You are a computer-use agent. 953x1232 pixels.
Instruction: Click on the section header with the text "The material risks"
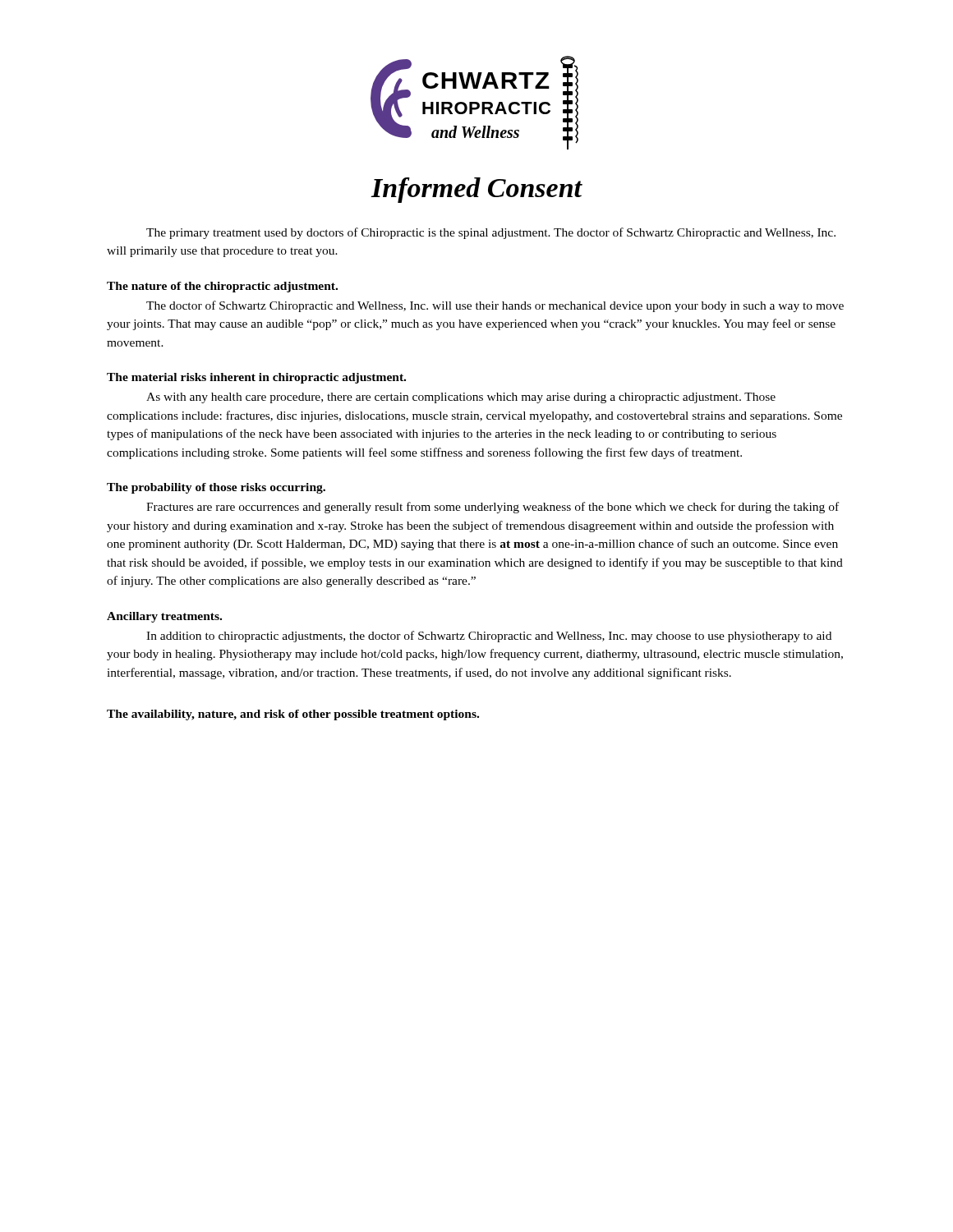click(x=257, y=377)
